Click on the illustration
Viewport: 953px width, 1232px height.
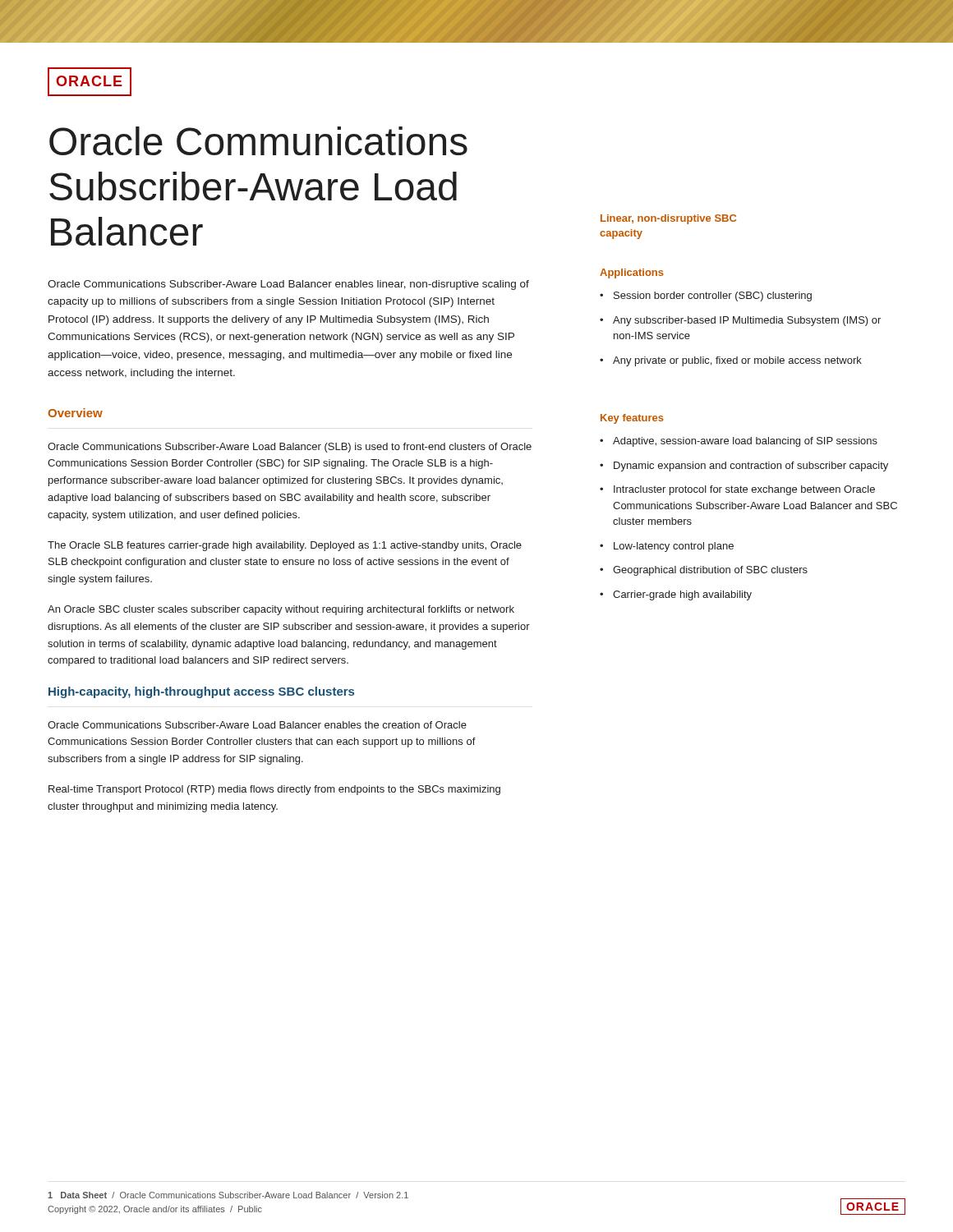(x=476, y=21)
